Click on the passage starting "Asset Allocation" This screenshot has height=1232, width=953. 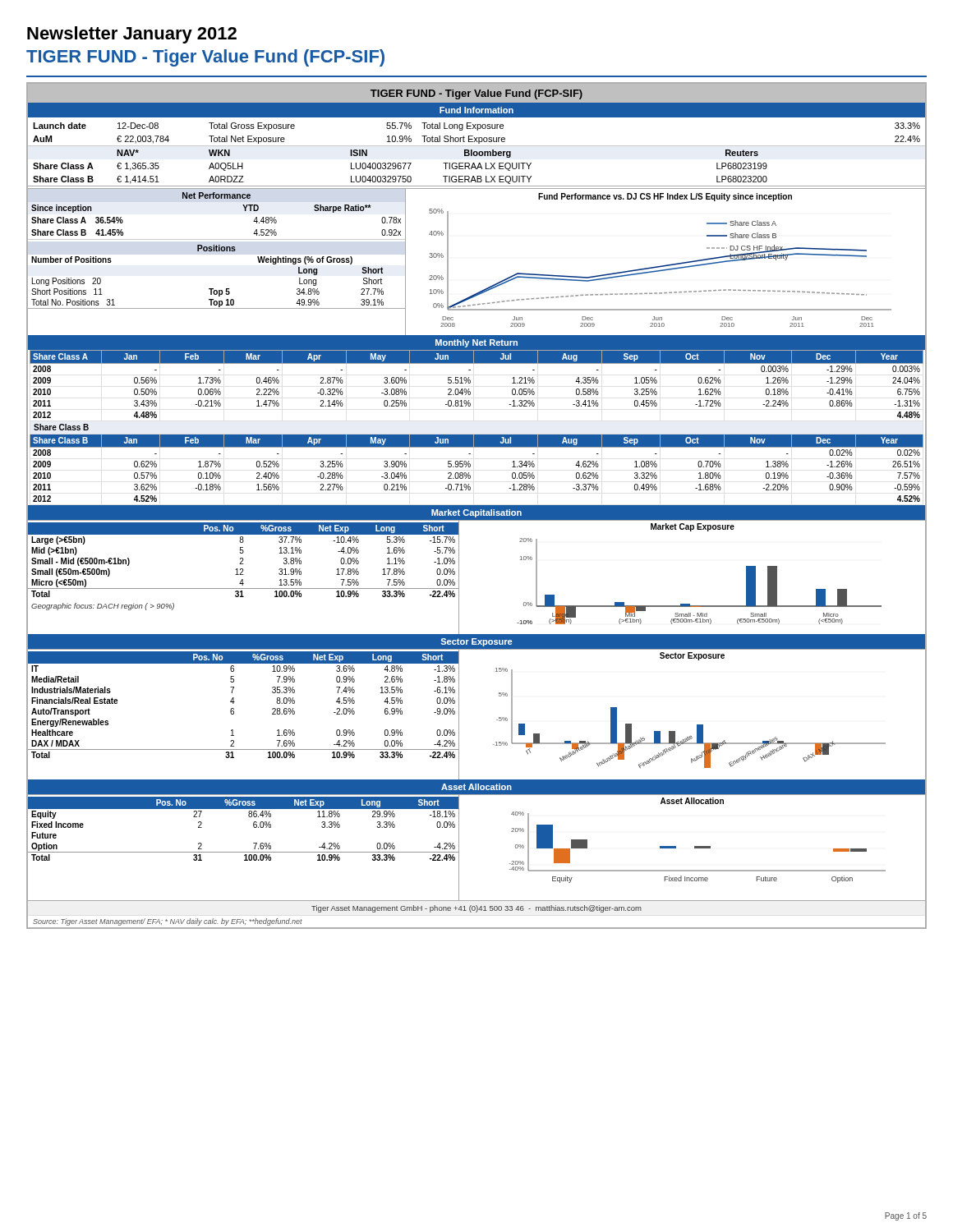coord(476,787)
